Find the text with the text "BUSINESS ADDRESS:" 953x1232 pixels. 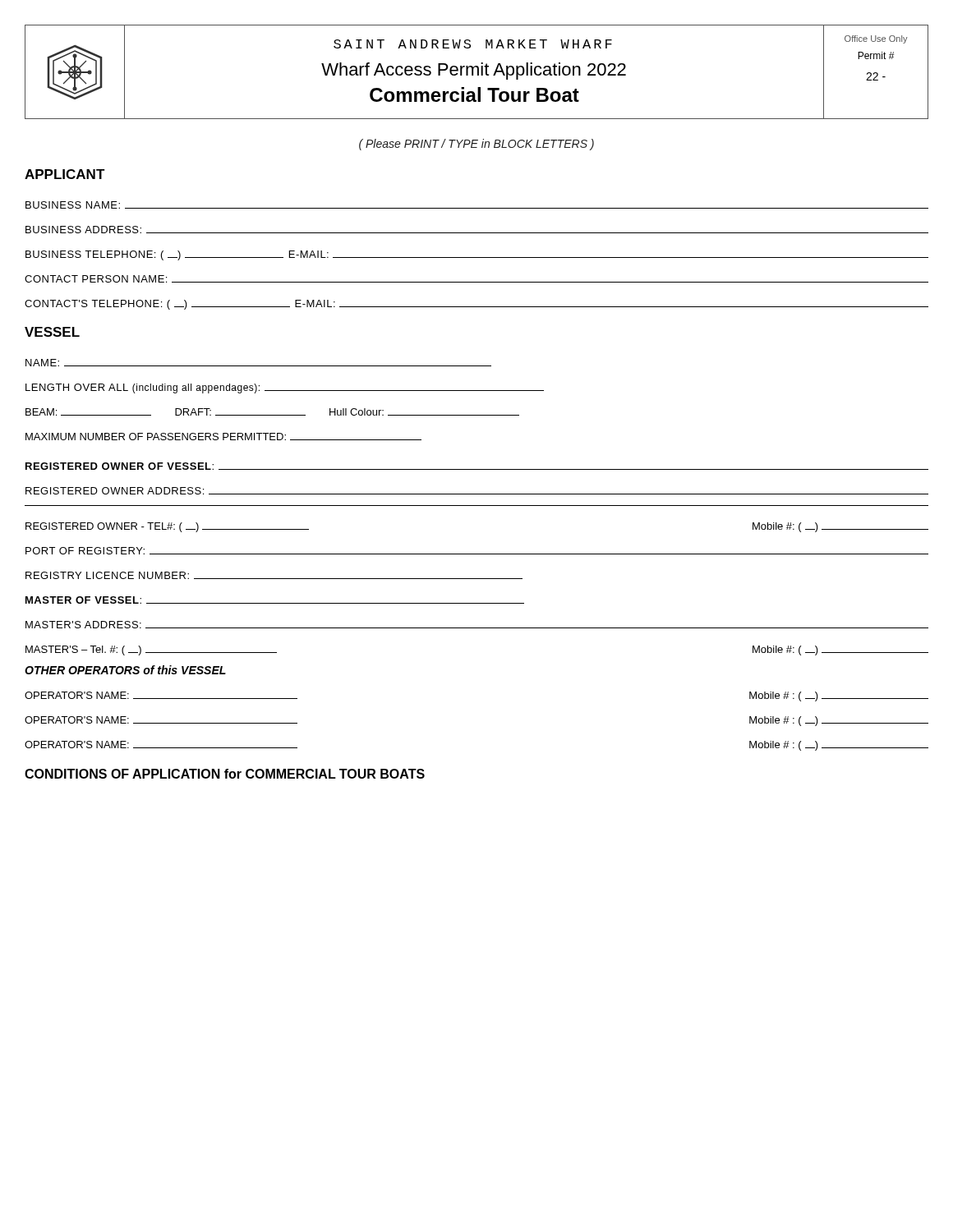coord(476,227)
